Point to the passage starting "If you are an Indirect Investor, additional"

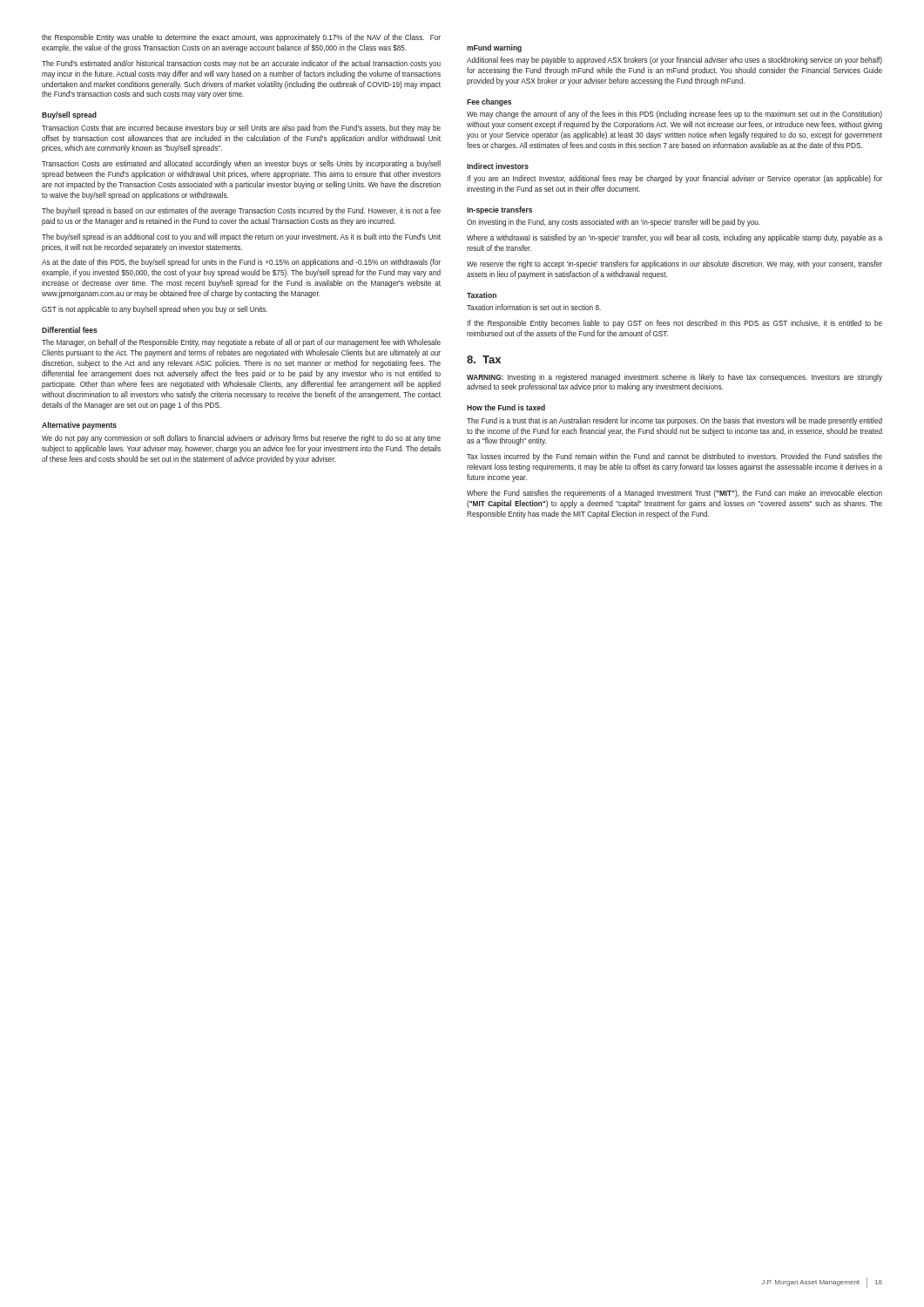(x=675, y=184)
